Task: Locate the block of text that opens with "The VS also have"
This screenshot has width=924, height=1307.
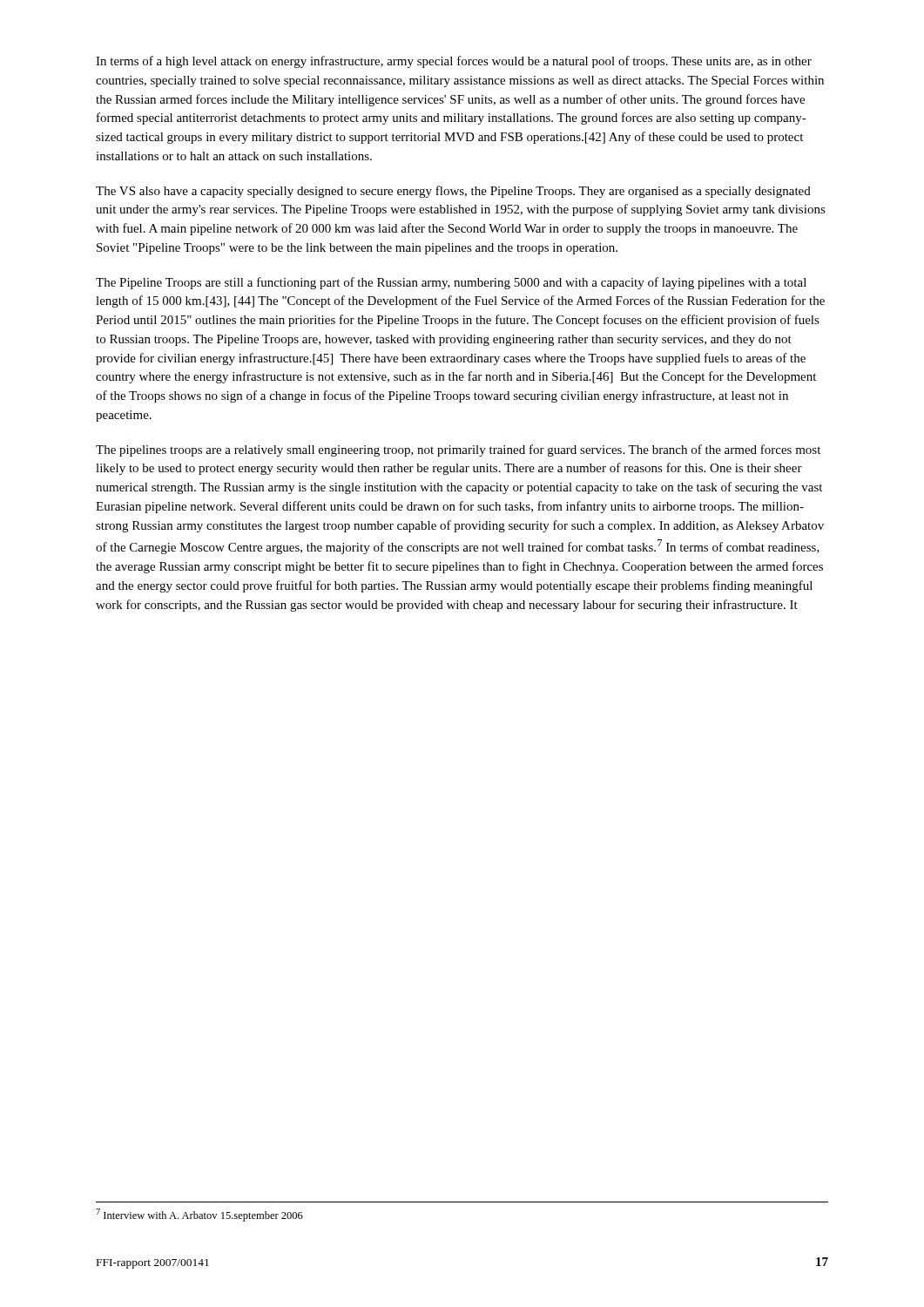Action: click(461, 219)
